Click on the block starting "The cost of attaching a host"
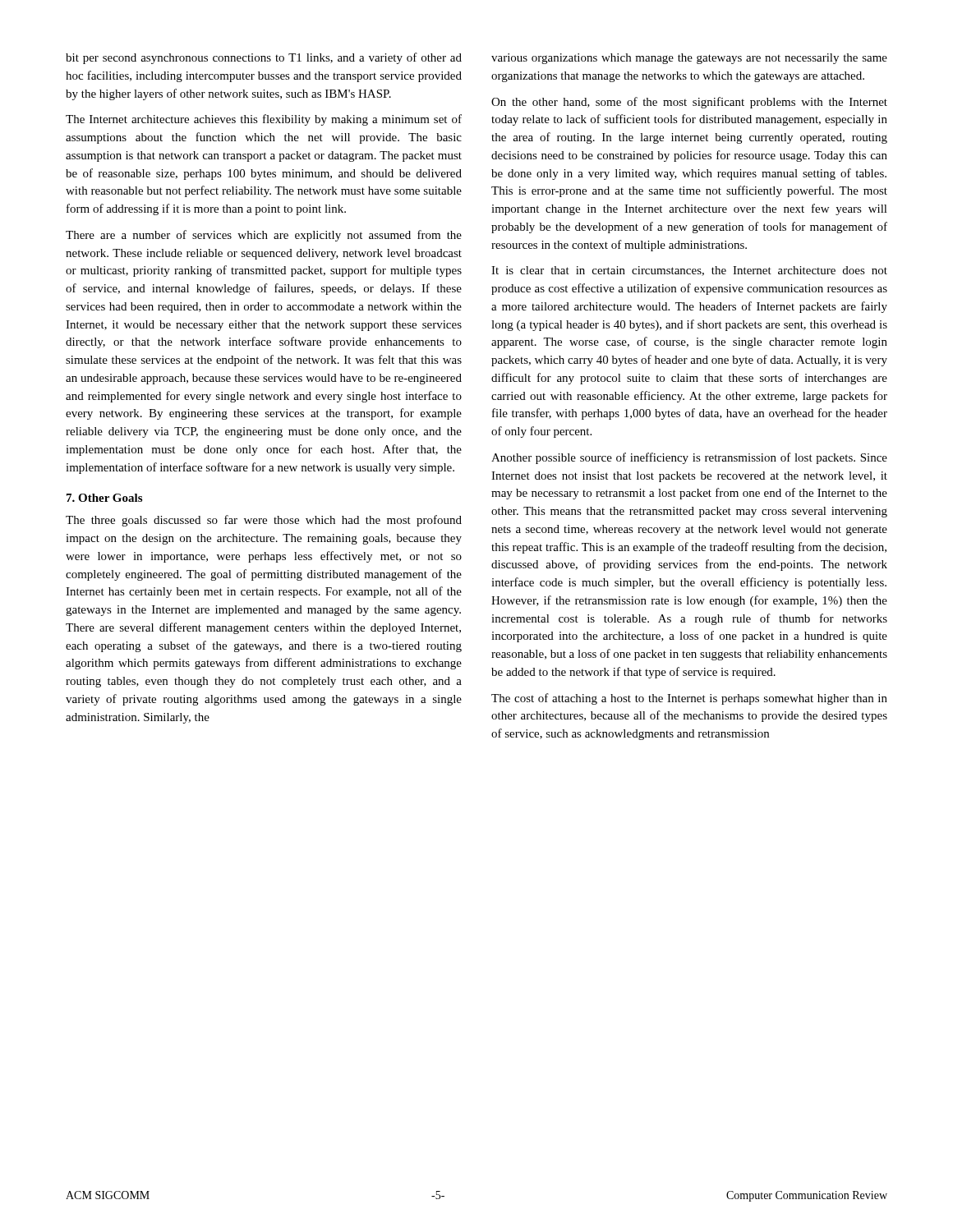This screenshot has width=953, height=1232. [689, 716]
